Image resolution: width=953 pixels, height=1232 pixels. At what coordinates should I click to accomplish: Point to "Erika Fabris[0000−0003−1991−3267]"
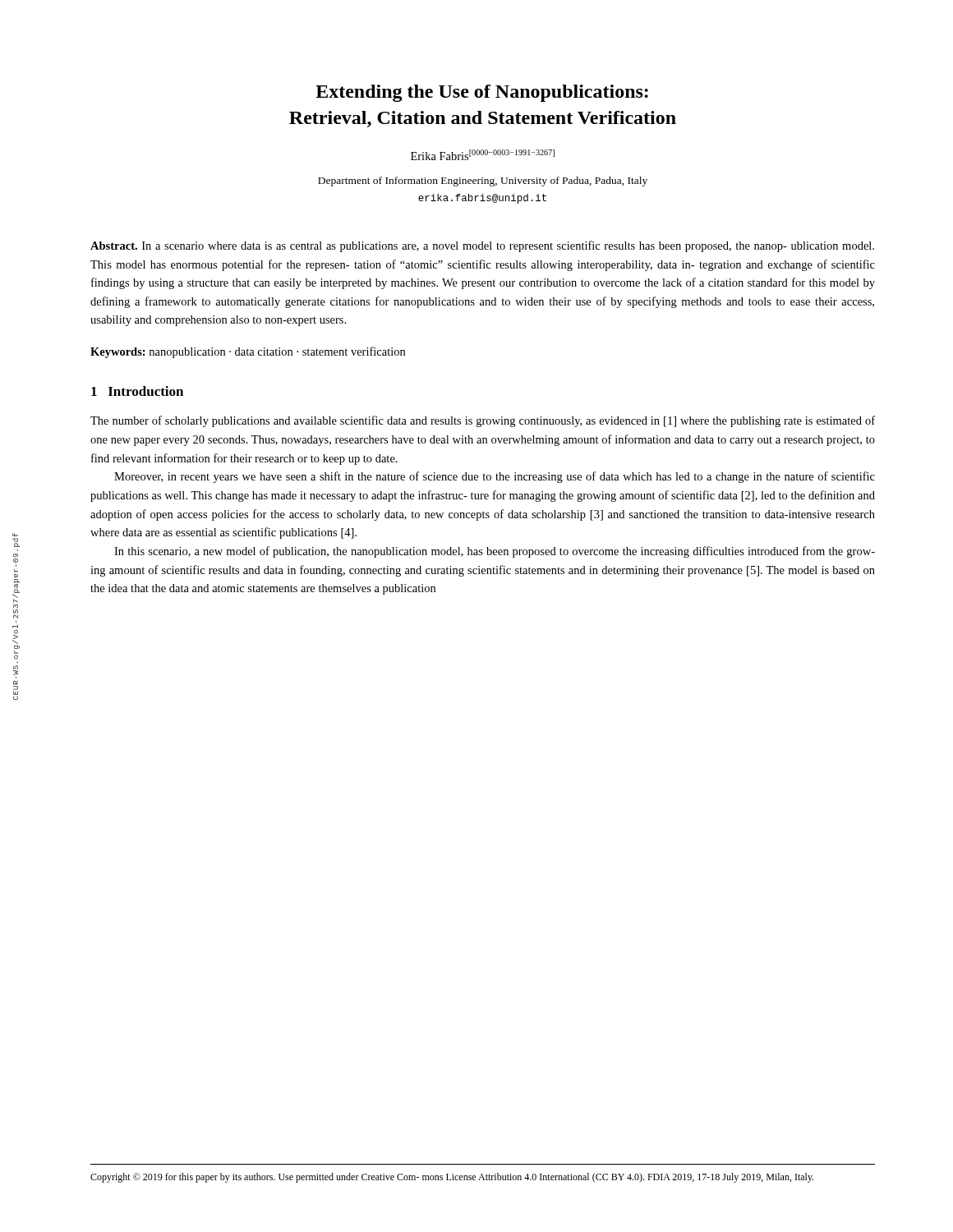tap(483, 156)
